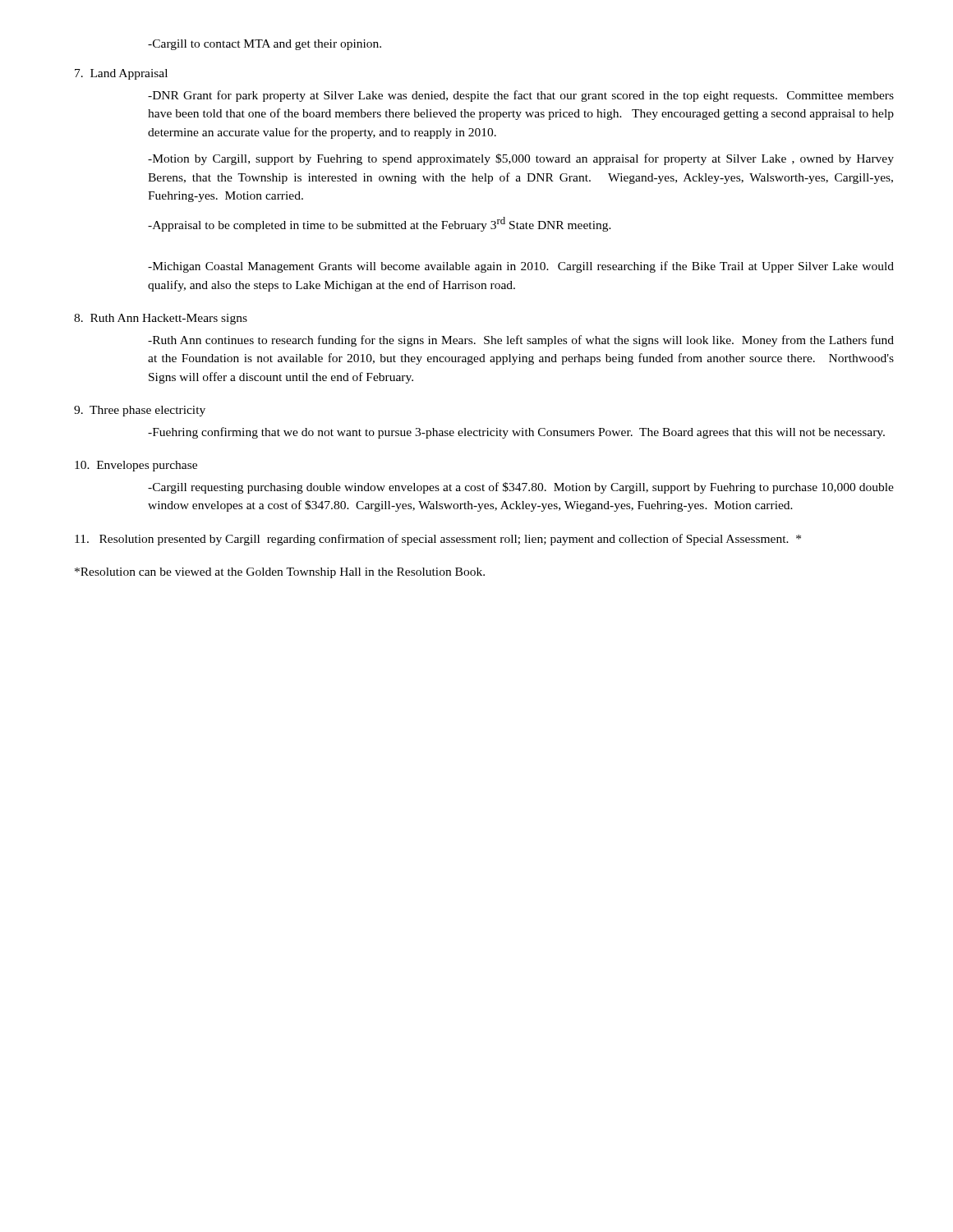Point to the passage starting "Ruth Ann continues to research funding for the"
Viewport: 953px width, 1232px height.
point(521,358)
